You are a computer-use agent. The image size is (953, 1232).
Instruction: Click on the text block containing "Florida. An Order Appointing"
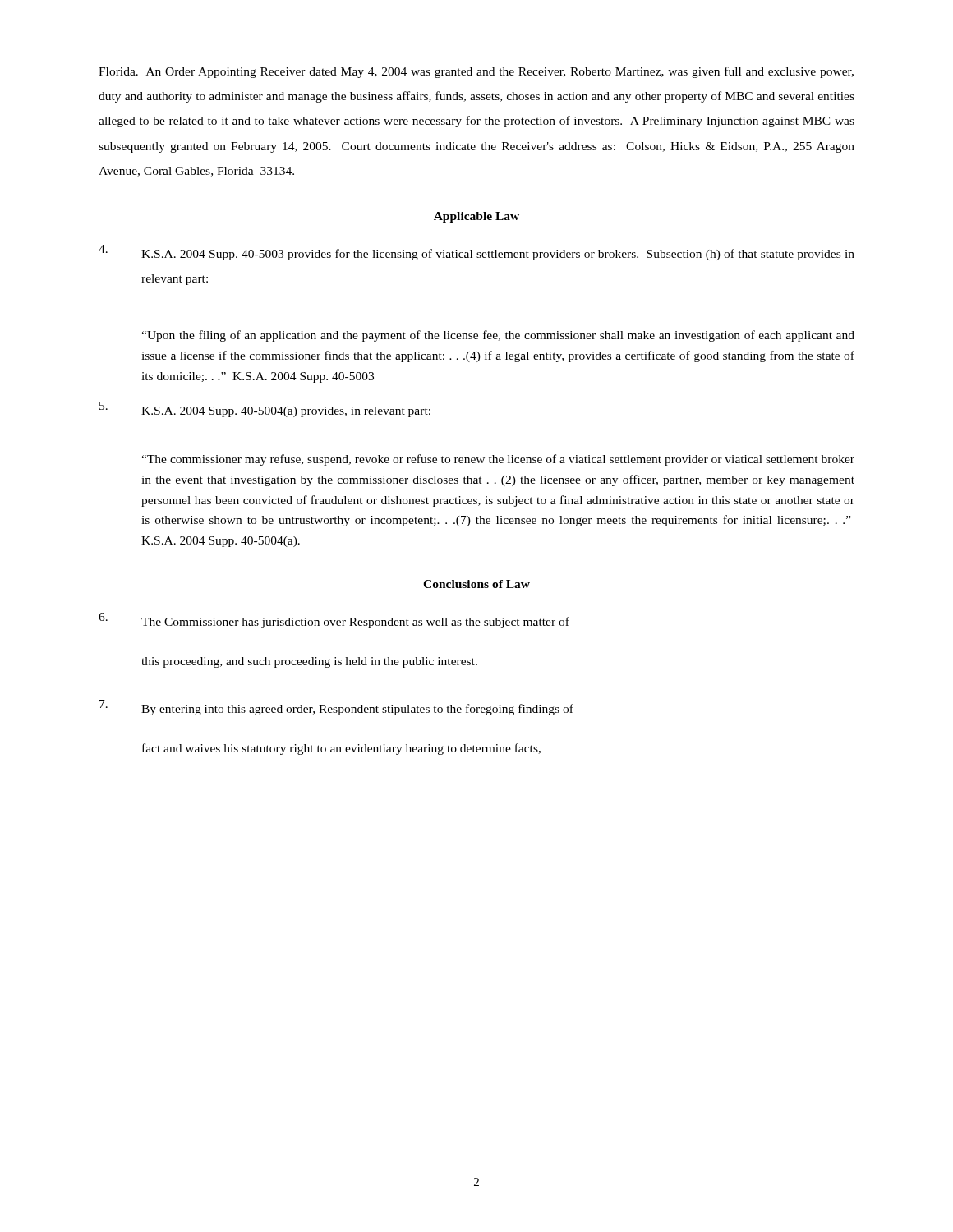(x=476, y=121)
